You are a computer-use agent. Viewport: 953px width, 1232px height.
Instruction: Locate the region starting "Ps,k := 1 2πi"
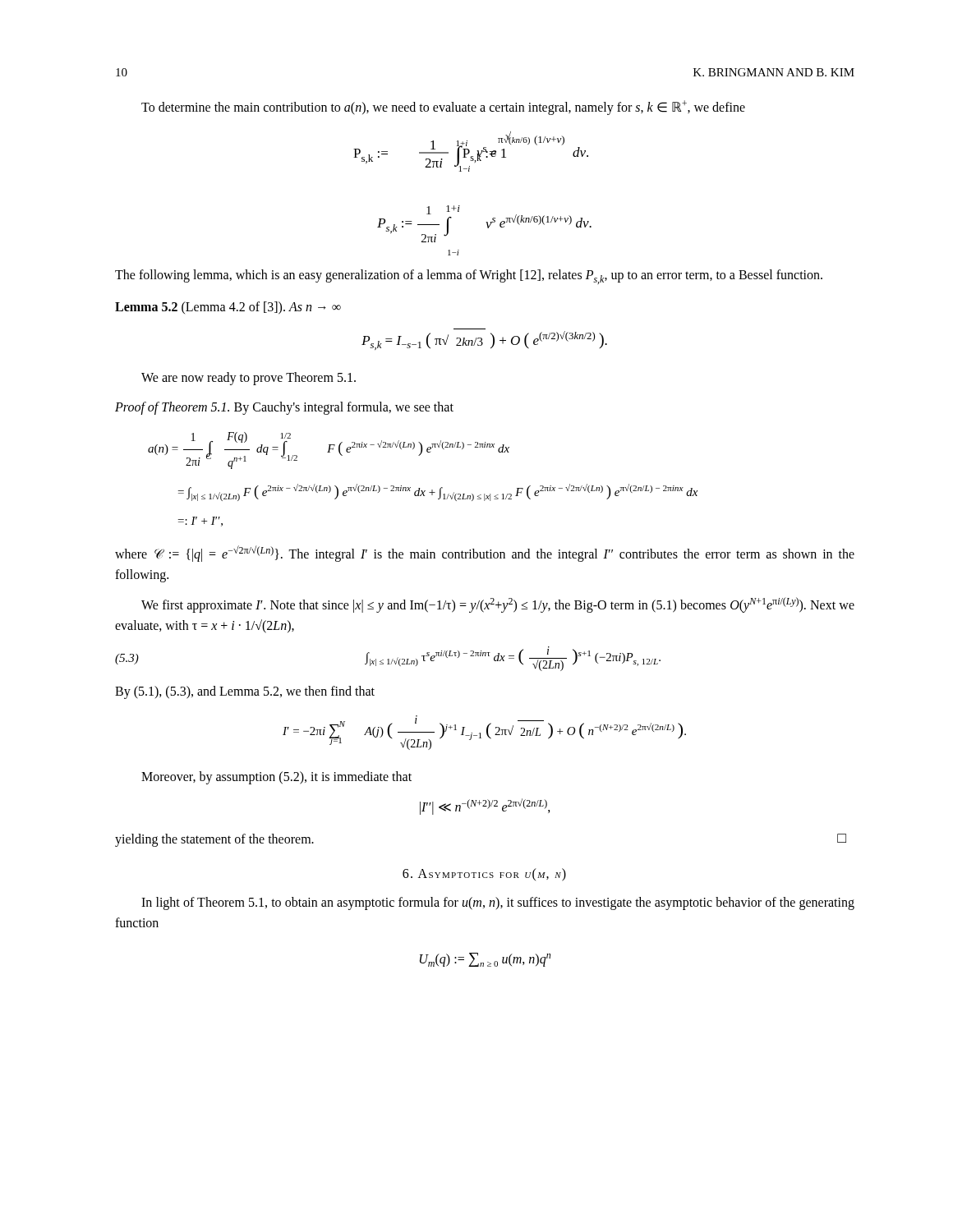tap(485, 225)
